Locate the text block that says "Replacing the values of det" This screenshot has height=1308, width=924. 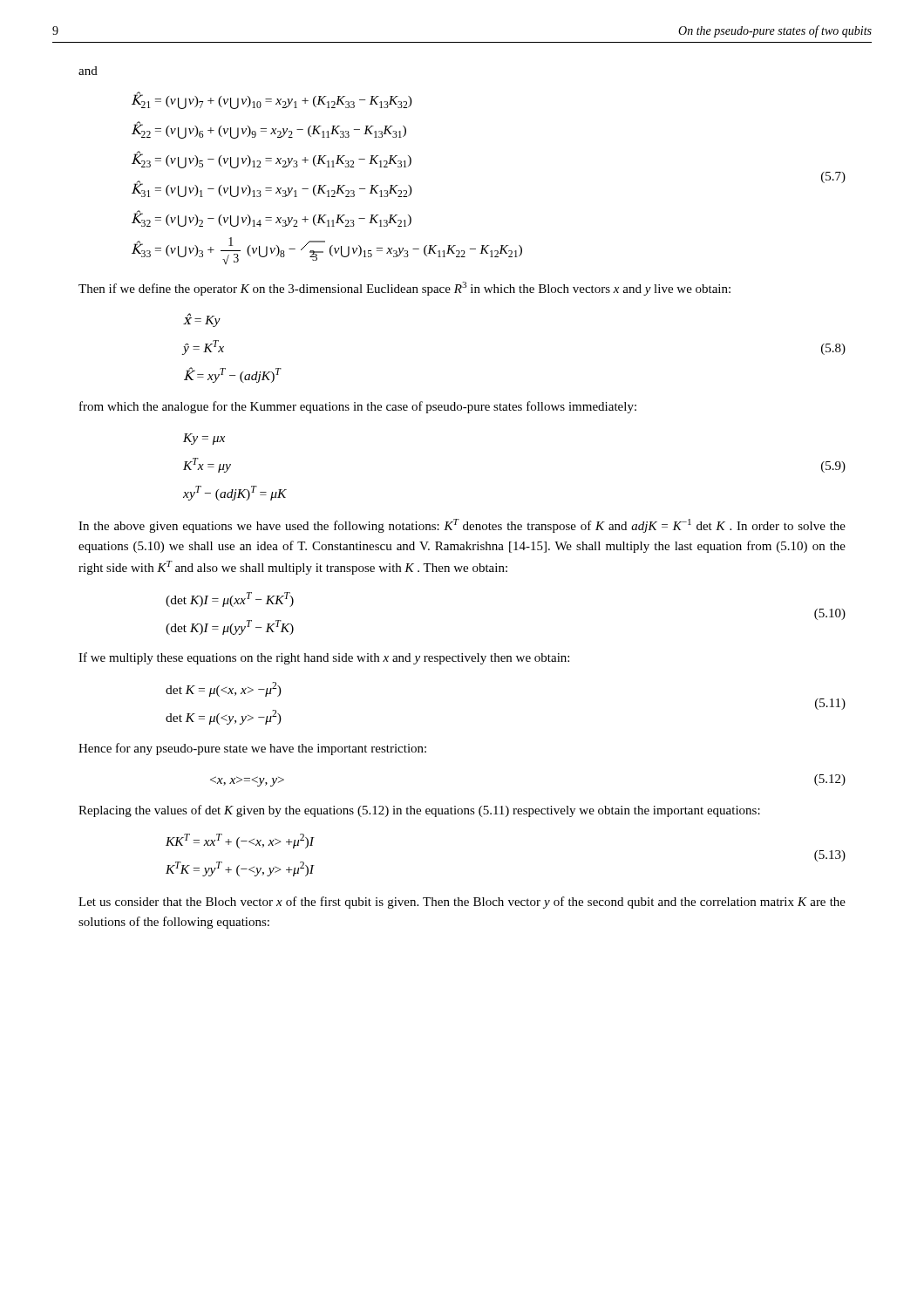(420, 810)
